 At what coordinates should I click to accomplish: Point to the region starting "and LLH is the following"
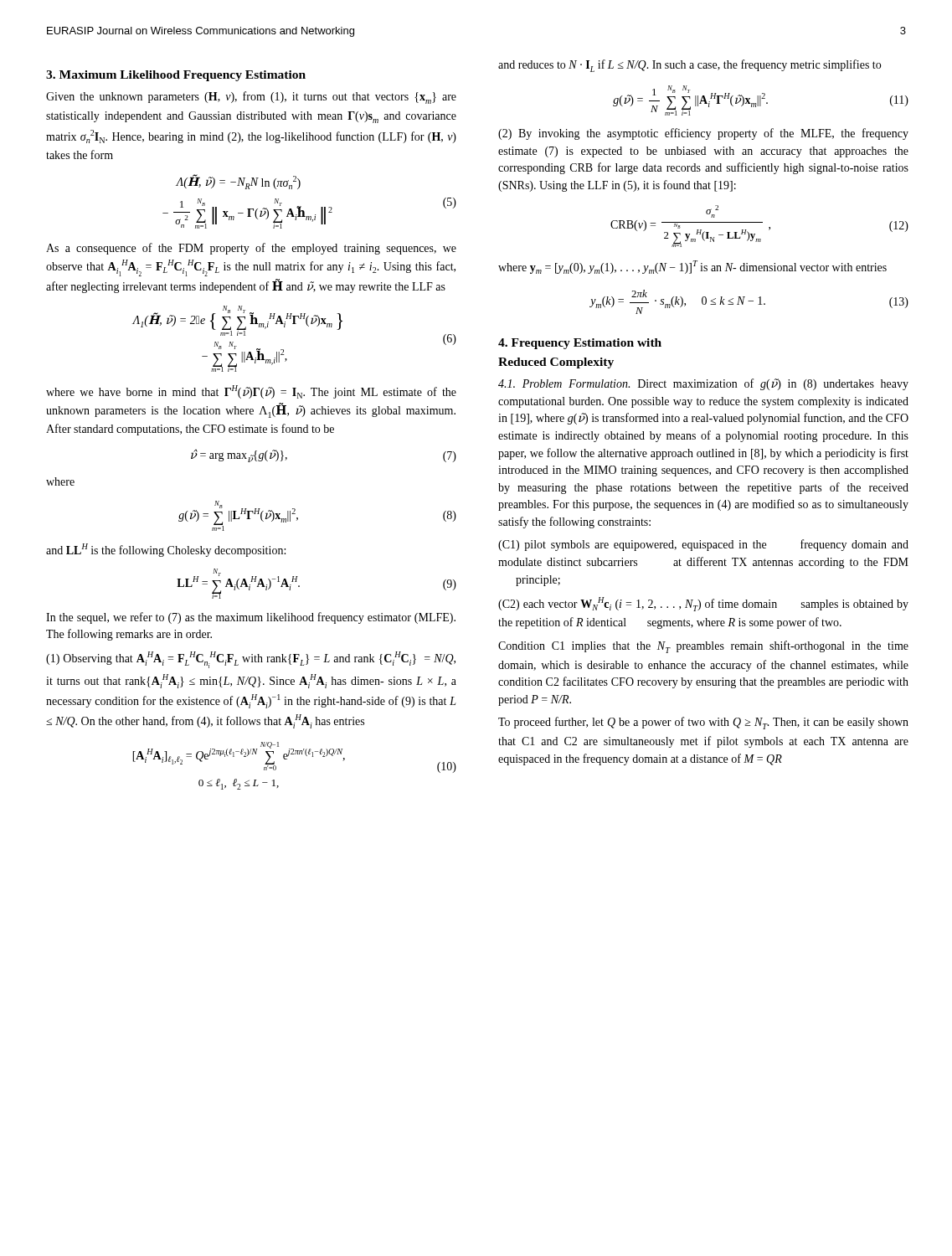(x=166, y=549)
